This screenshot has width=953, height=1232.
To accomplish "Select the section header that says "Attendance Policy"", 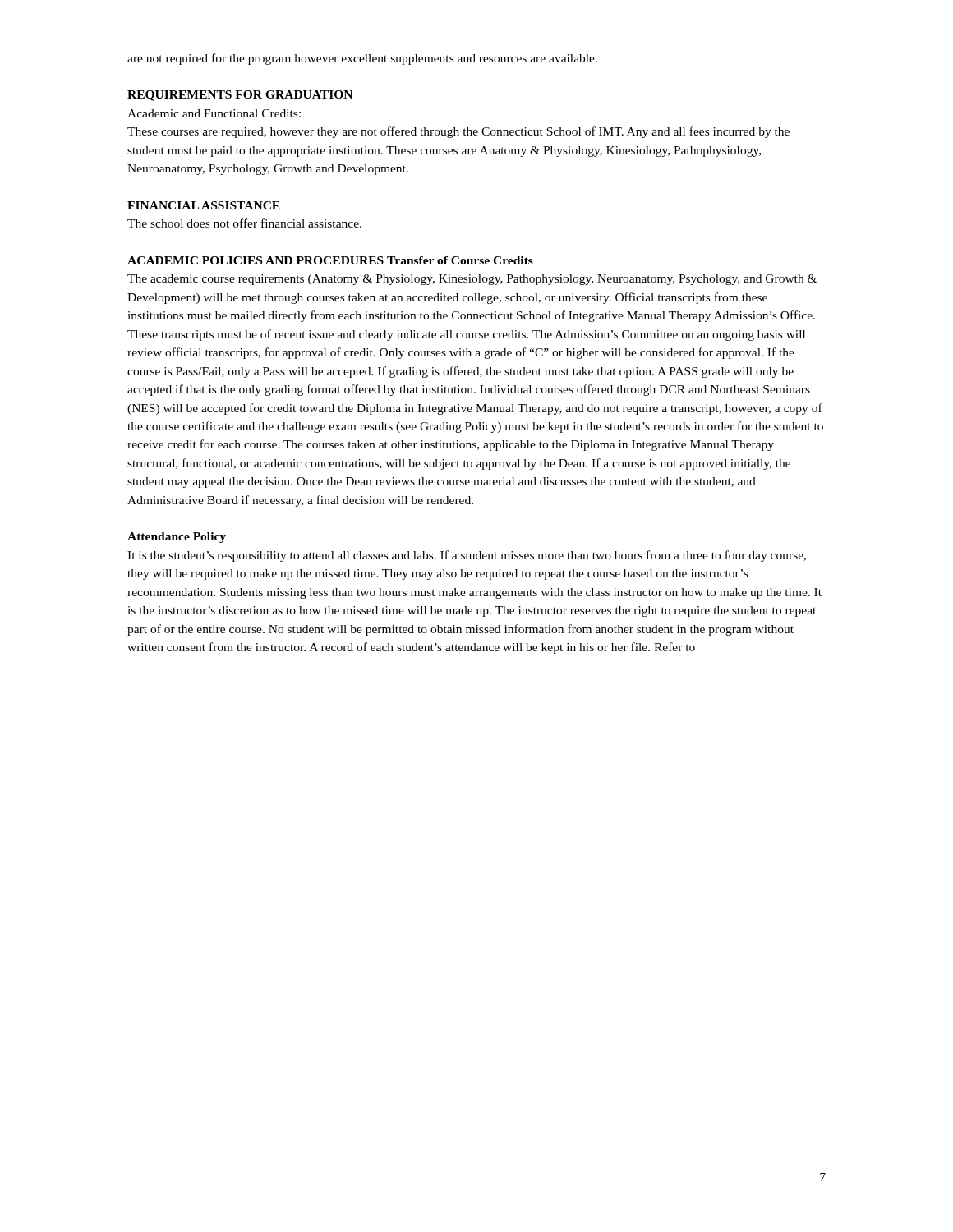I will pyautogui.click(x=177, y=537).
